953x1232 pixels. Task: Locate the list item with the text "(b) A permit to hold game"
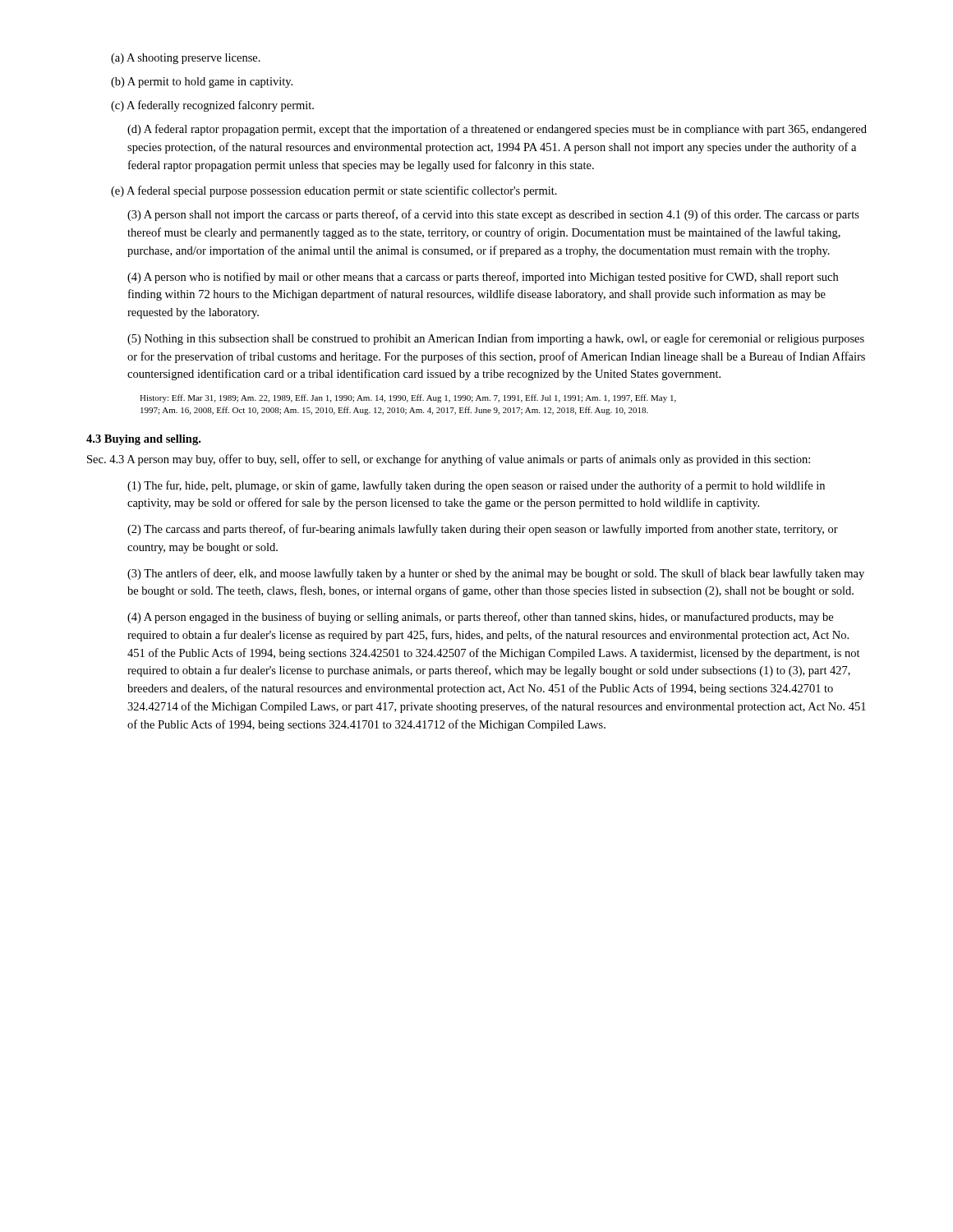[x=202, y=81]
